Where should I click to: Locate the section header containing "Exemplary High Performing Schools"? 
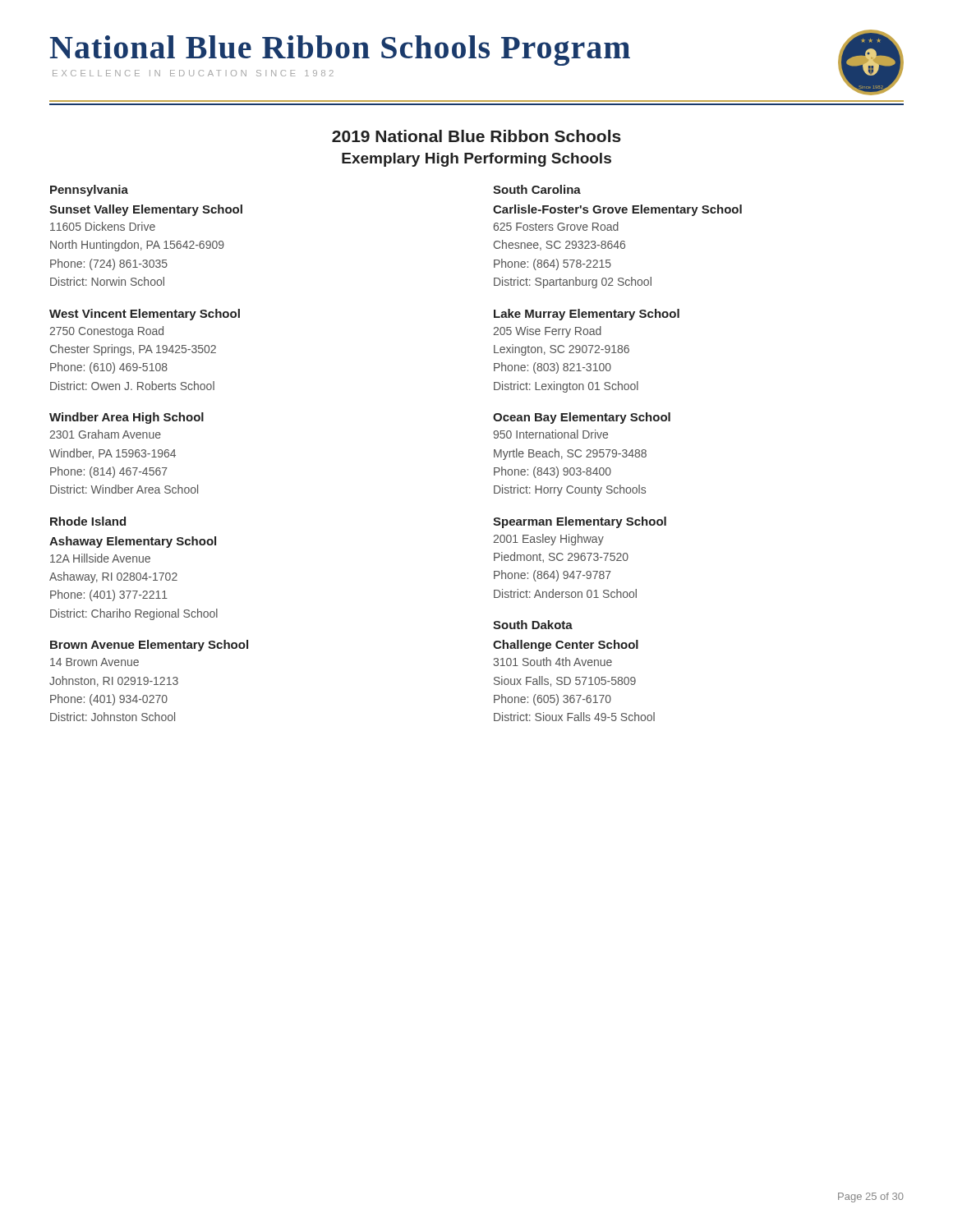click(x=476, y=158)
